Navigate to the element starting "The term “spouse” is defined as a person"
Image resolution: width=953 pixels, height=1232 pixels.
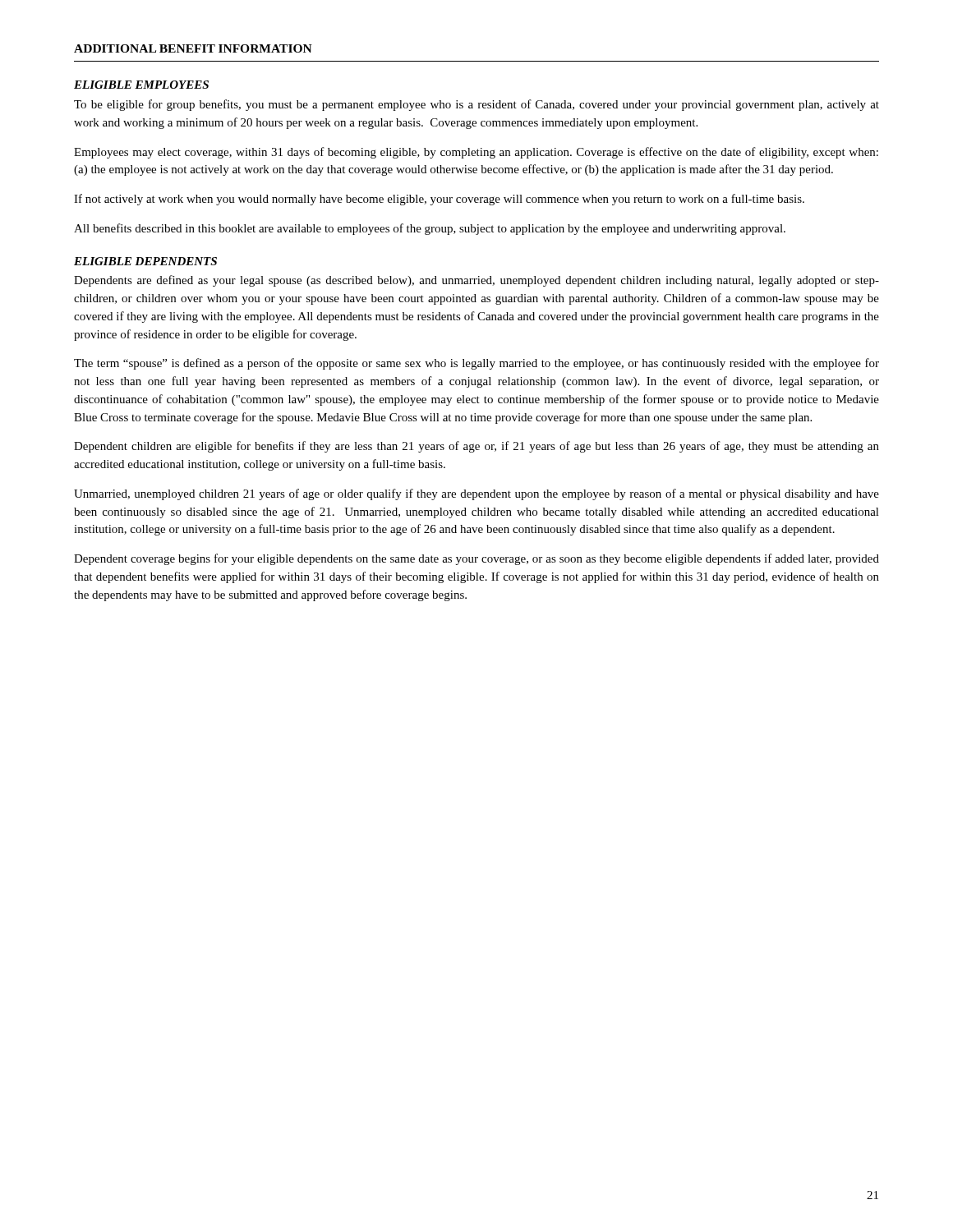click(476, 391)
